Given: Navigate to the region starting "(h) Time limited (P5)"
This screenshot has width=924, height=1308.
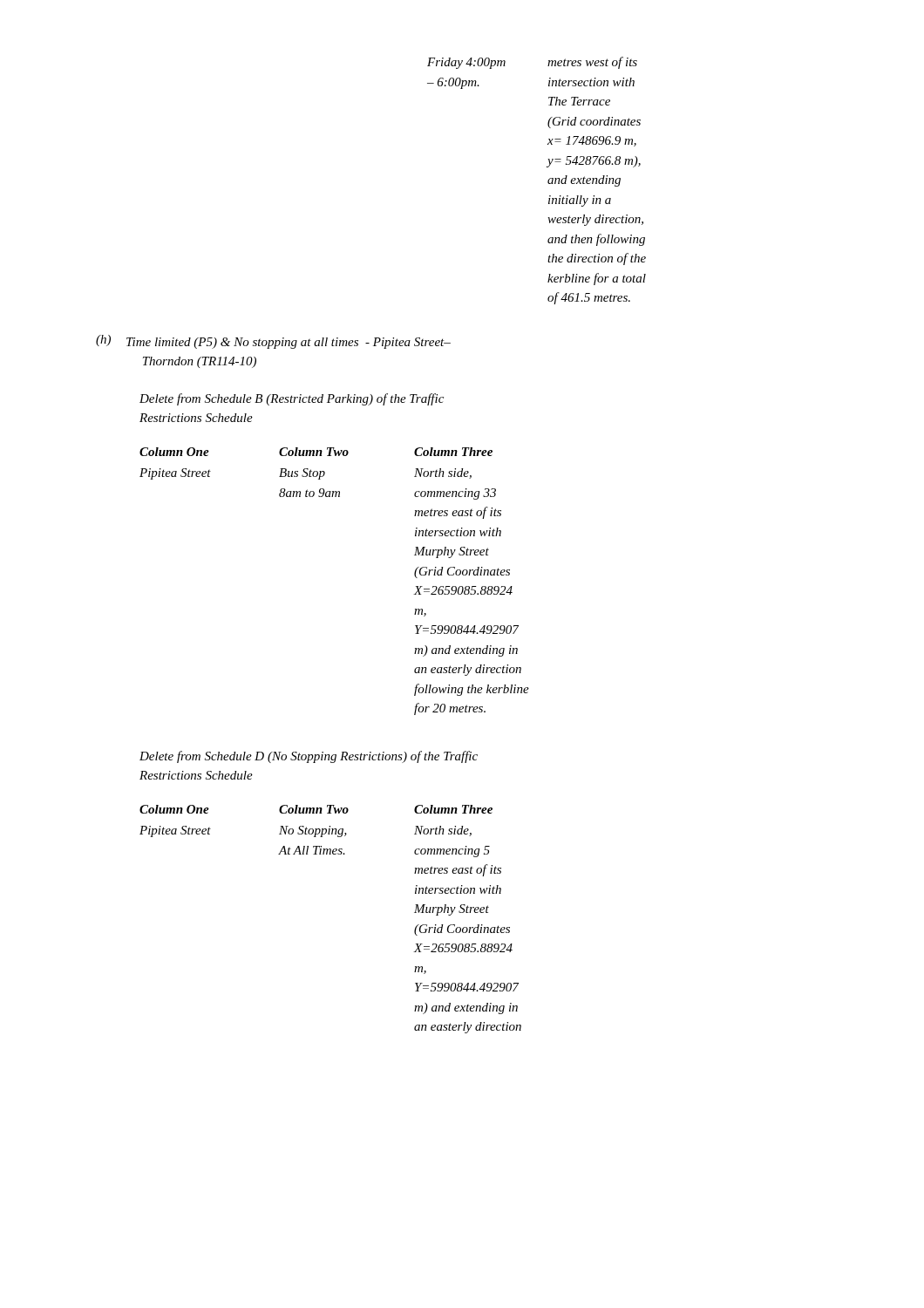Looking at the screenshot, I should point(273,351).
